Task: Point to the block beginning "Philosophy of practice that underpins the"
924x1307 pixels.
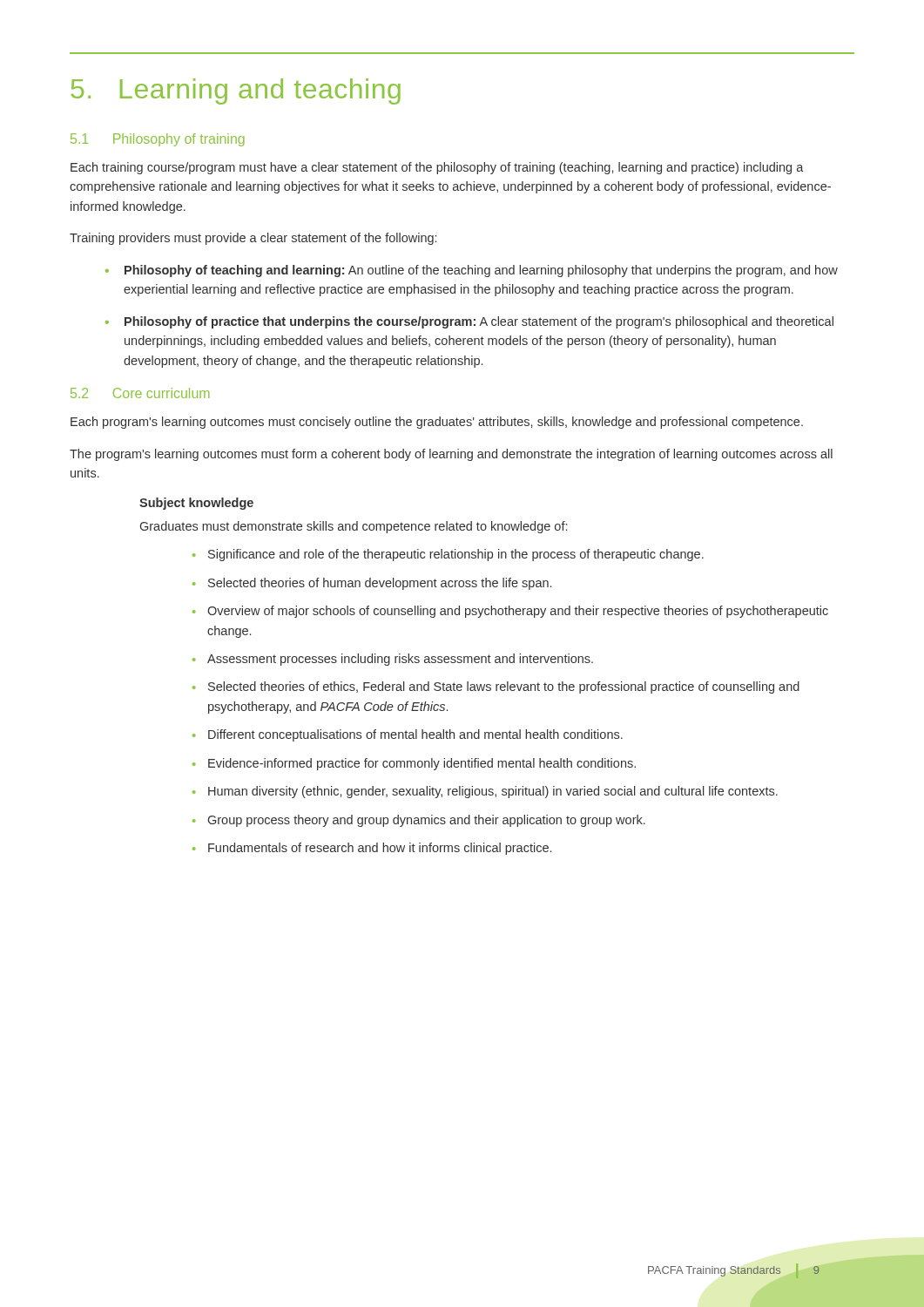Action: (x=479, y=341)
